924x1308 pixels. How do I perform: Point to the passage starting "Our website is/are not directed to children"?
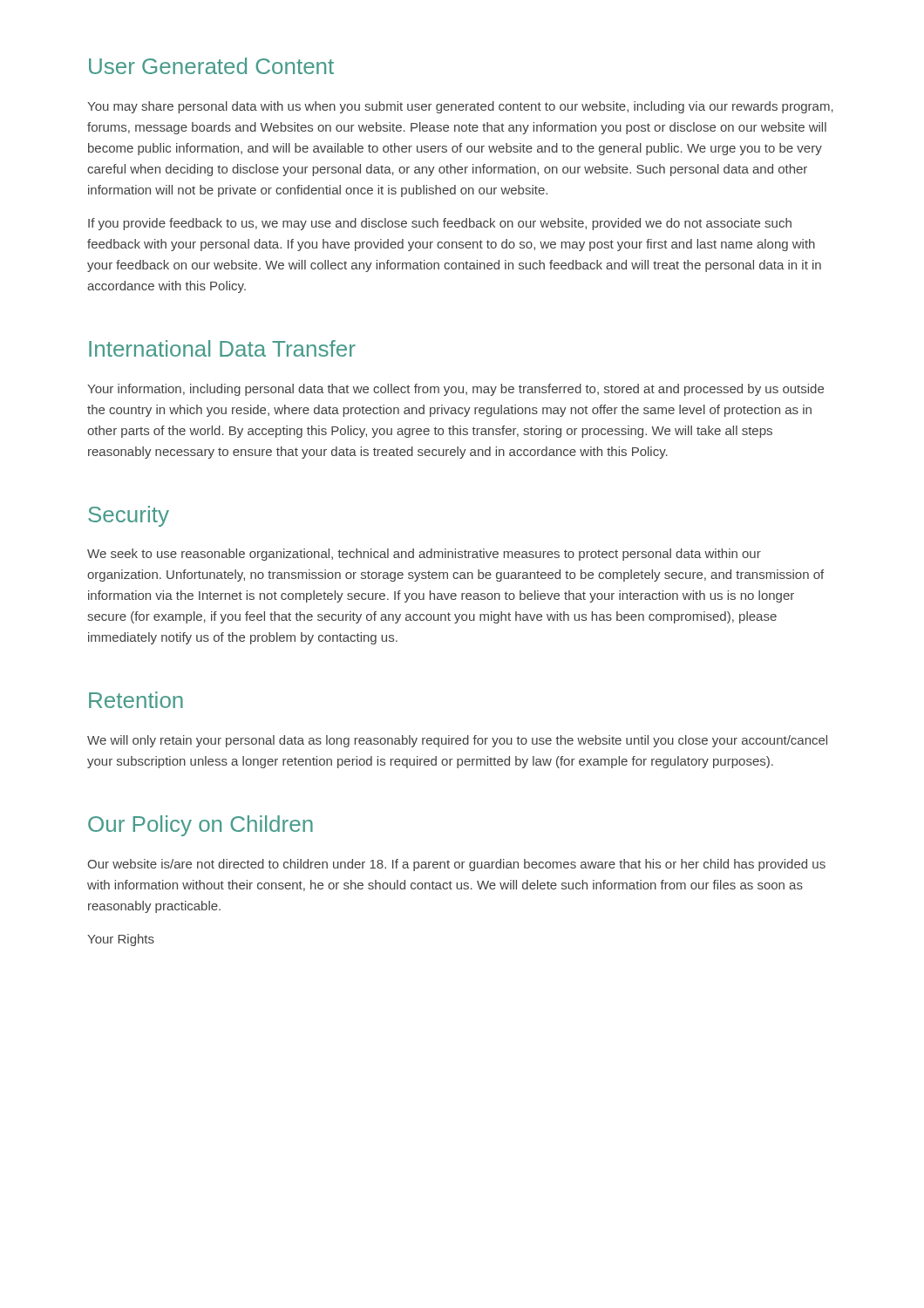pos(456,885)
